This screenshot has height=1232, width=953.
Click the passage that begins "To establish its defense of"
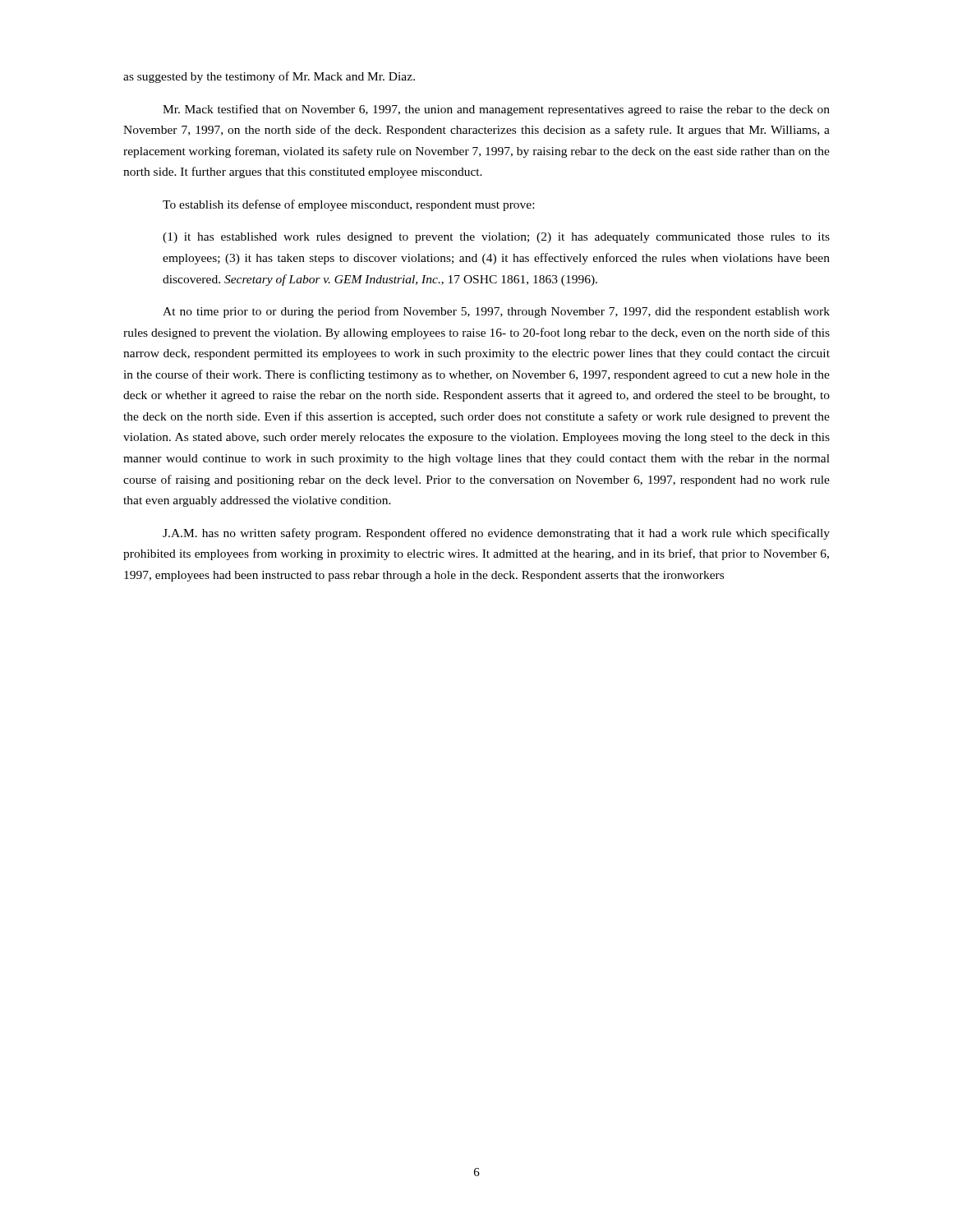click(x=349, y=204)
